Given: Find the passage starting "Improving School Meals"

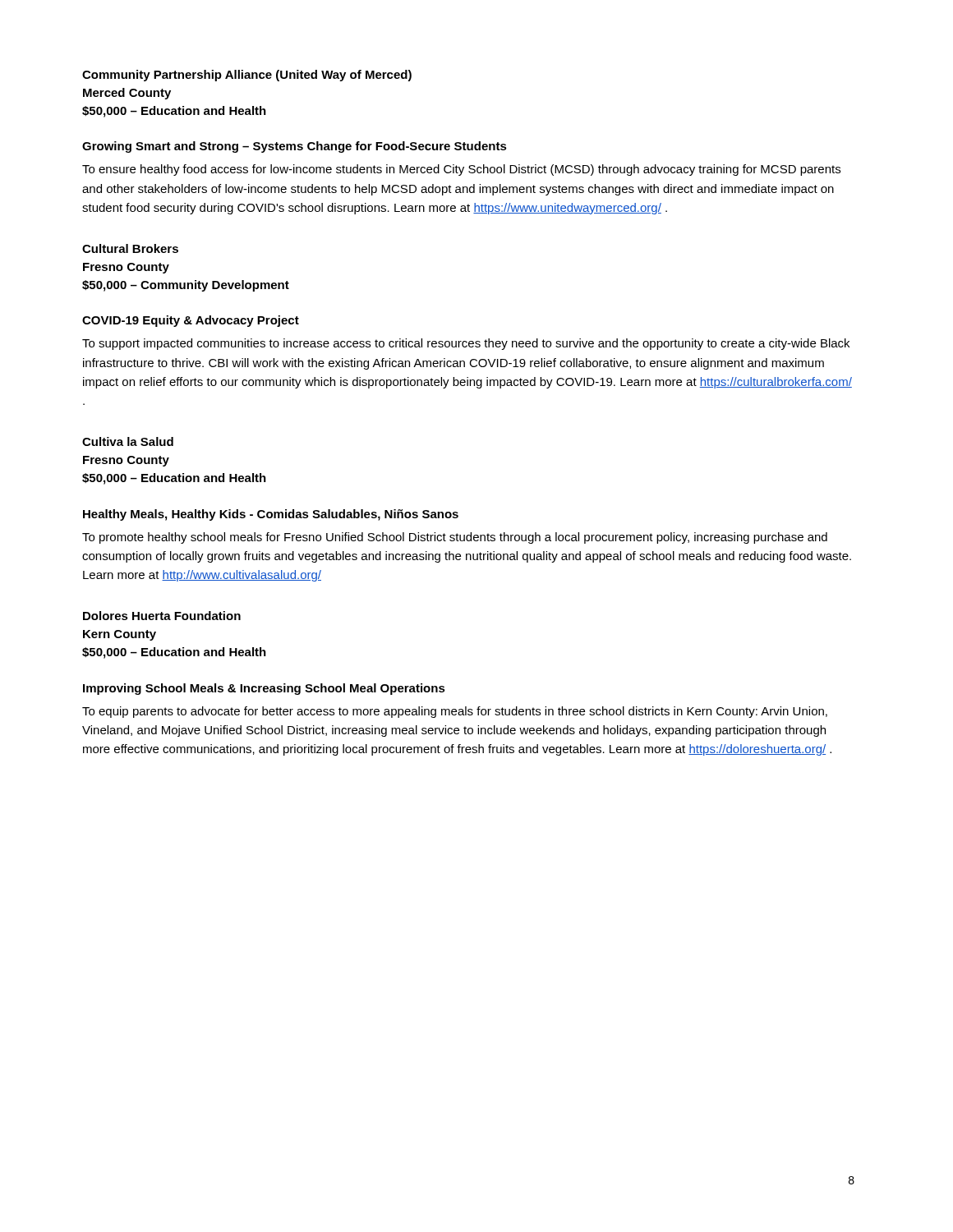Looking at the screenshot, I should (x=264, y=689).
